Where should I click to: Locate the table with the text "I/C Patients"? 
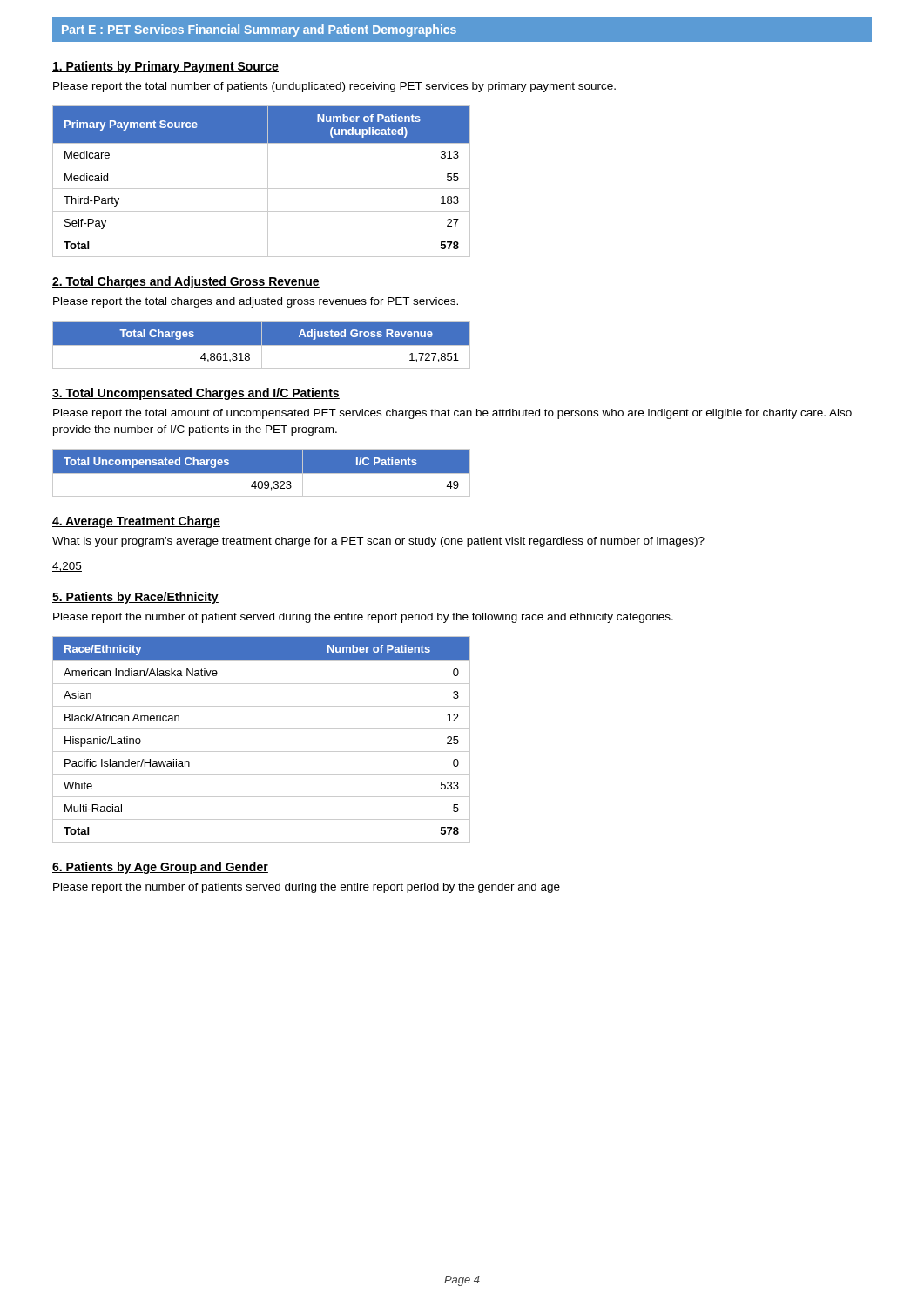[x=462, y=472]
